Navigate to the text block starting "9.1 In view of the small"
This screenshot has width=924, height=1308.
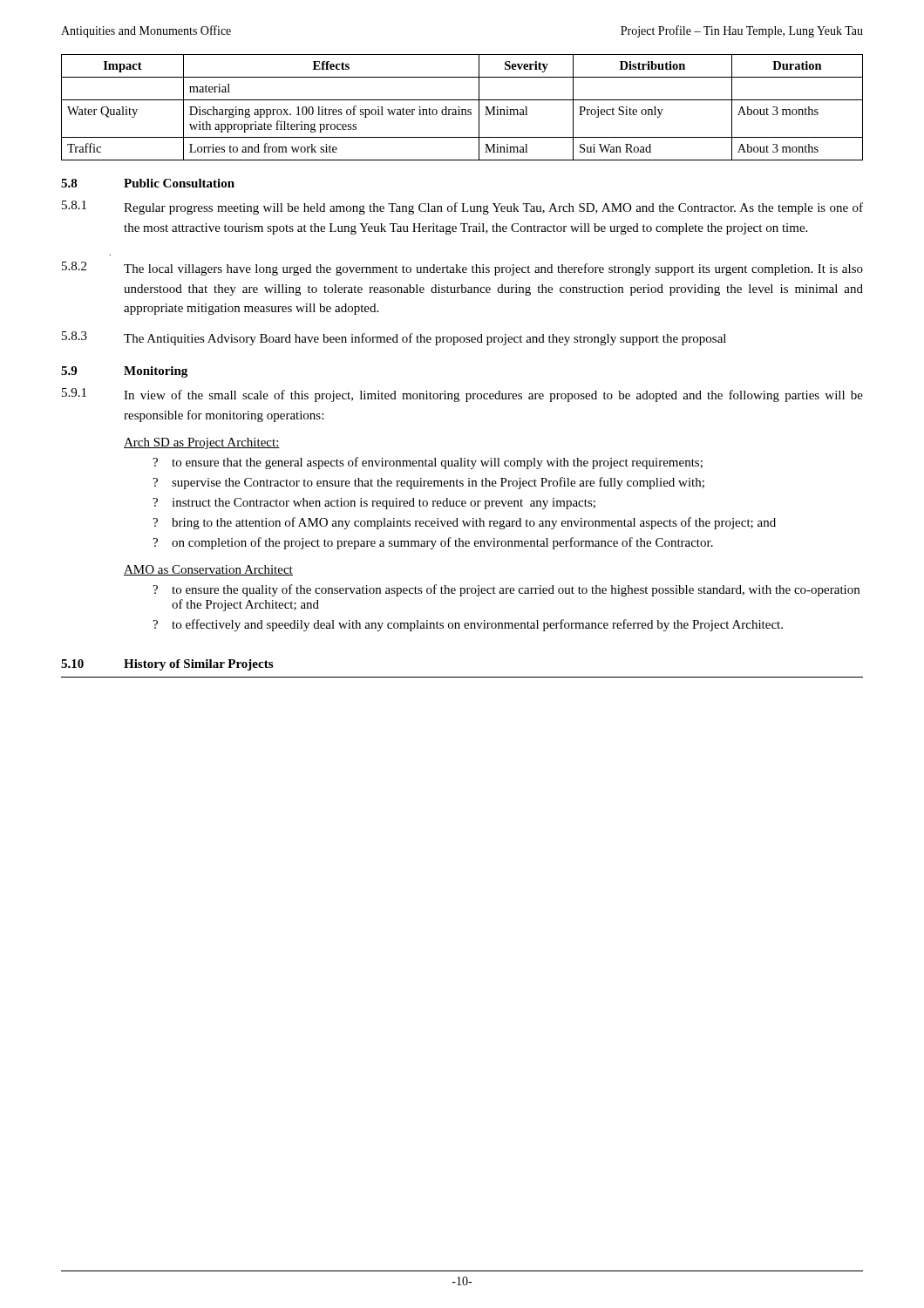click(462, 405)
